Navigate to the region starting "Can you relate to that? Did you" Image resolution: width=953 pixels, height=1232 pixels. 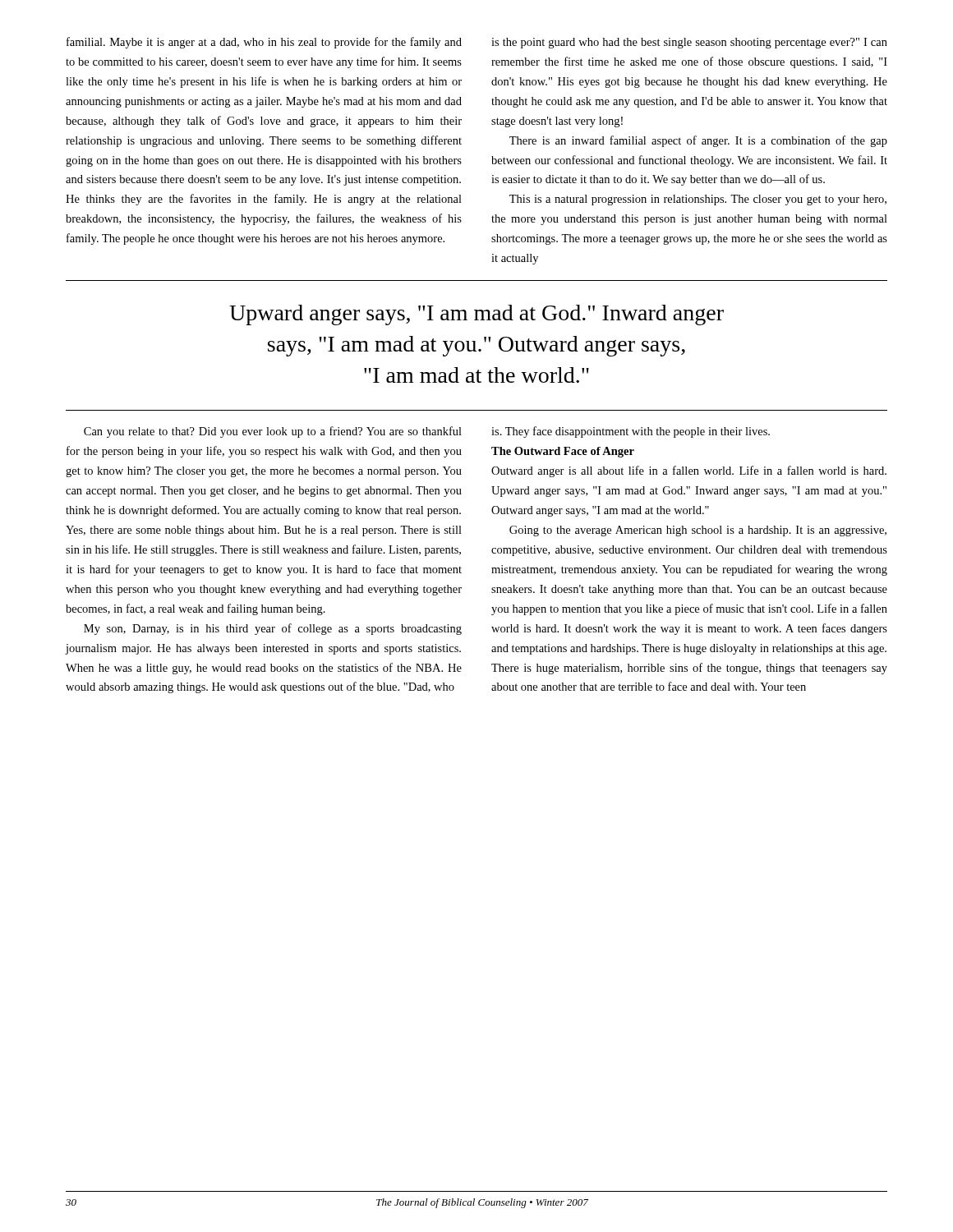click(x=264, y=560)
